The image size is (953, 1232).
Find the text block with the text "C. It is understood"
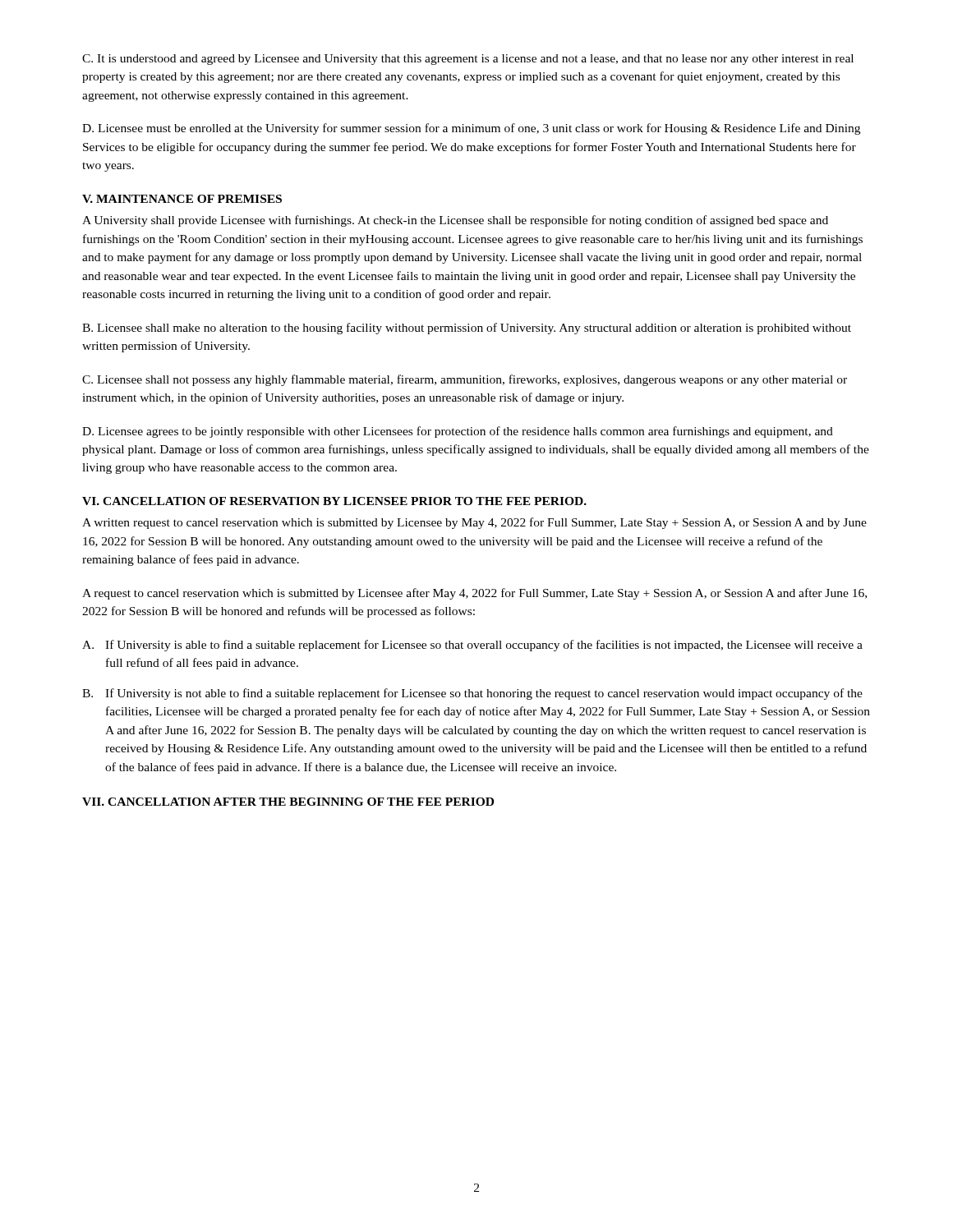[468, 76]
